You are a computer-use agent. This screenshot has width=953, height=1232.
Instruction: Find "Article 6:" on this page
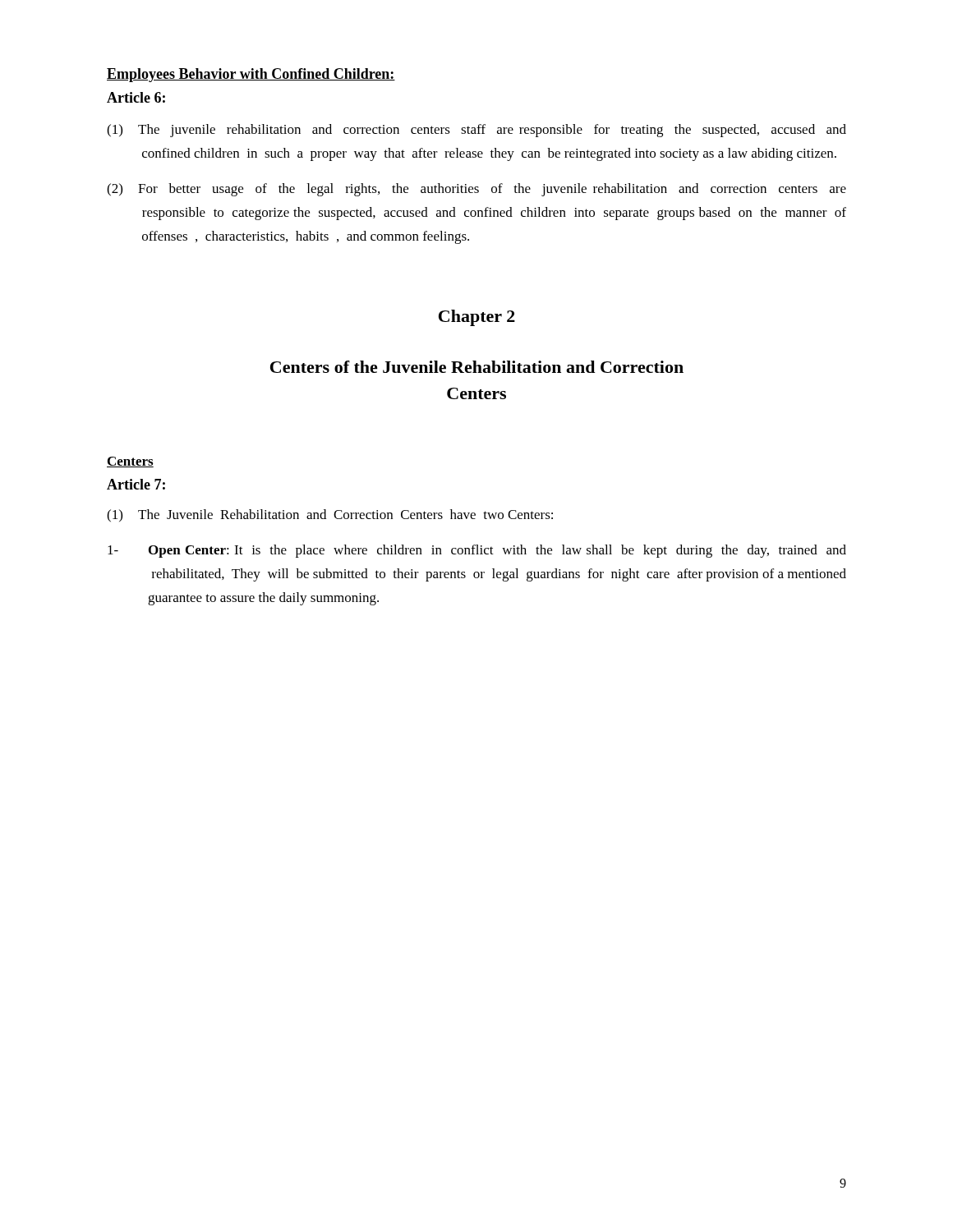pyautogui.click(x=137, y=98)
